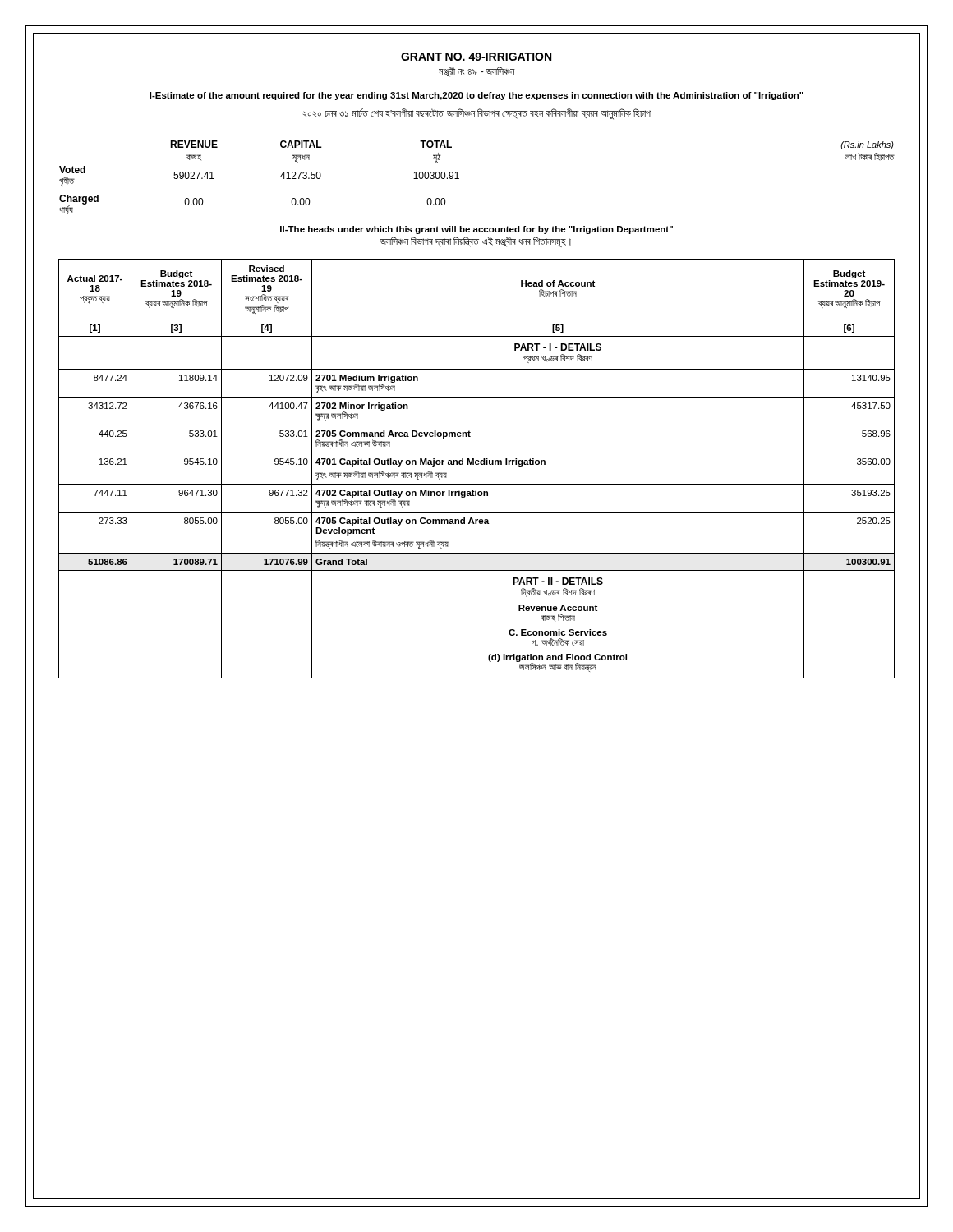
Task: Click on the text block containing "I-Estimate of the amount"
Action: (x=476, y=95)
